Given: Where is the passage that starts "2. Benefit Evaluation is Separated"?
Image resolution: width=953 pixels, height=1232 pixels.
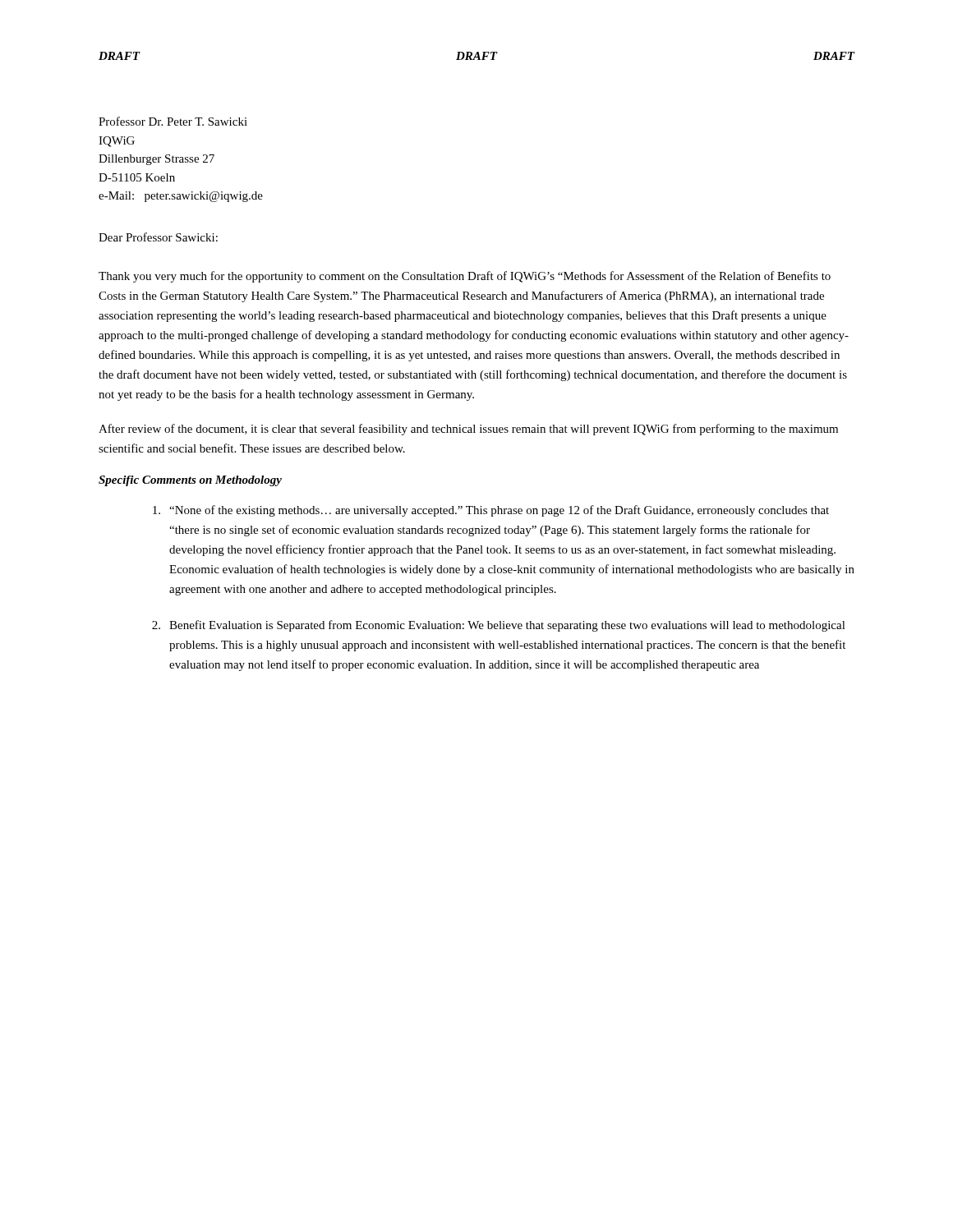Looking at the screenshot, I should [x=493, y=645].
